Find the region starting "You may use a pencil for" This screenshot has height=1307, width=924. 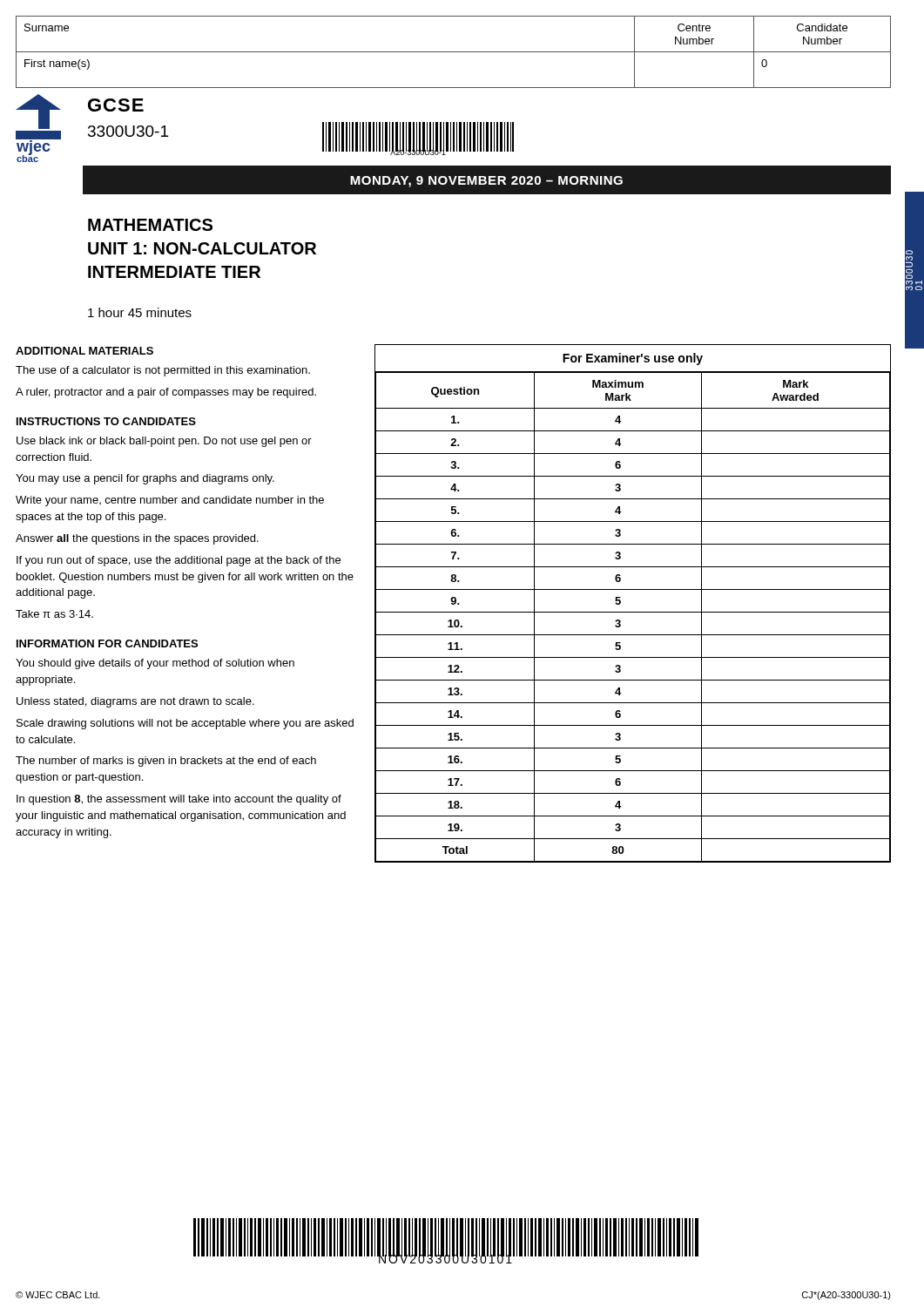pyautogui.click(x=145, y=478)
